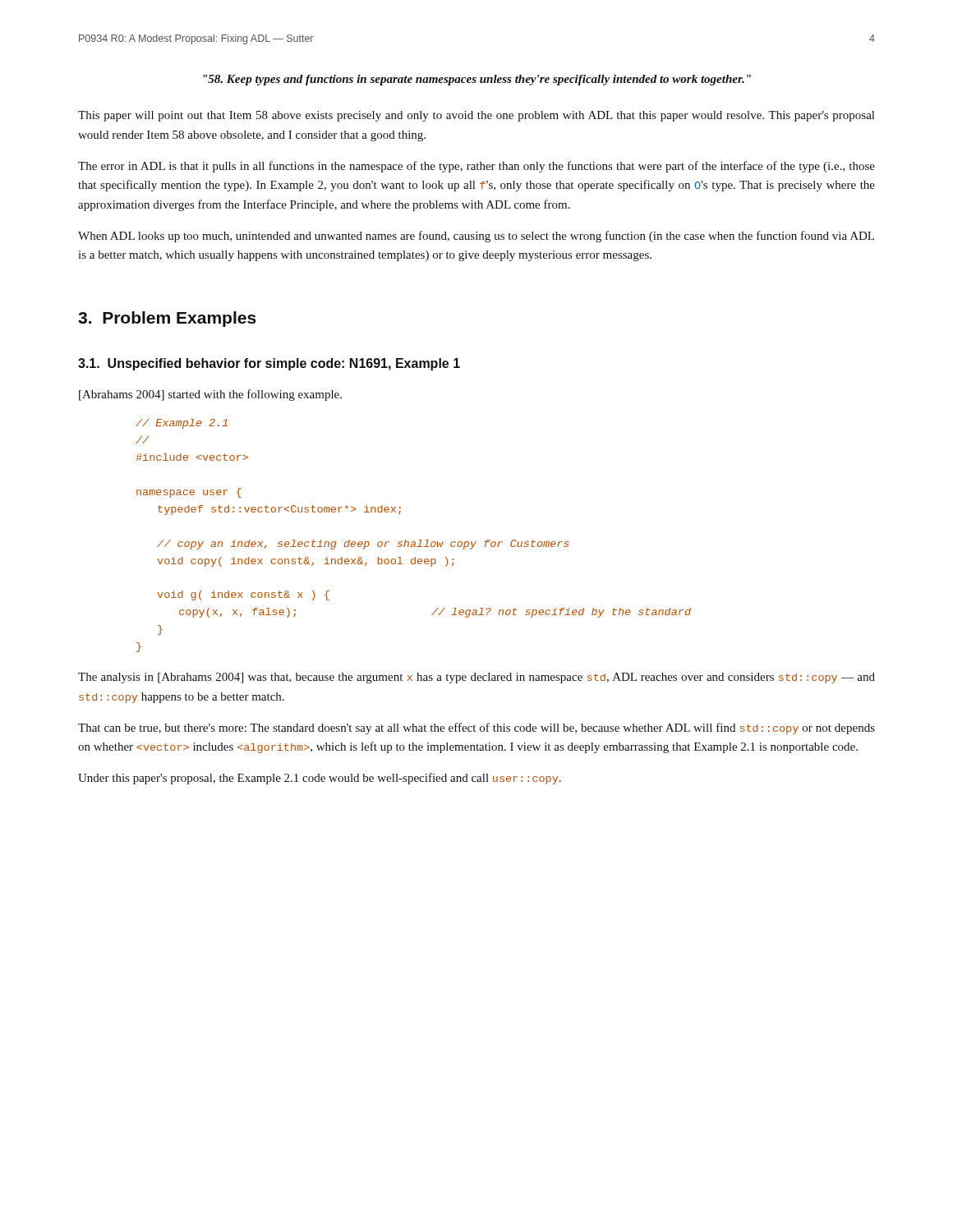Where is the passage that starts ""58. Keep types"?
This screenshot has height=1232, width=953.
coord(476,79)
